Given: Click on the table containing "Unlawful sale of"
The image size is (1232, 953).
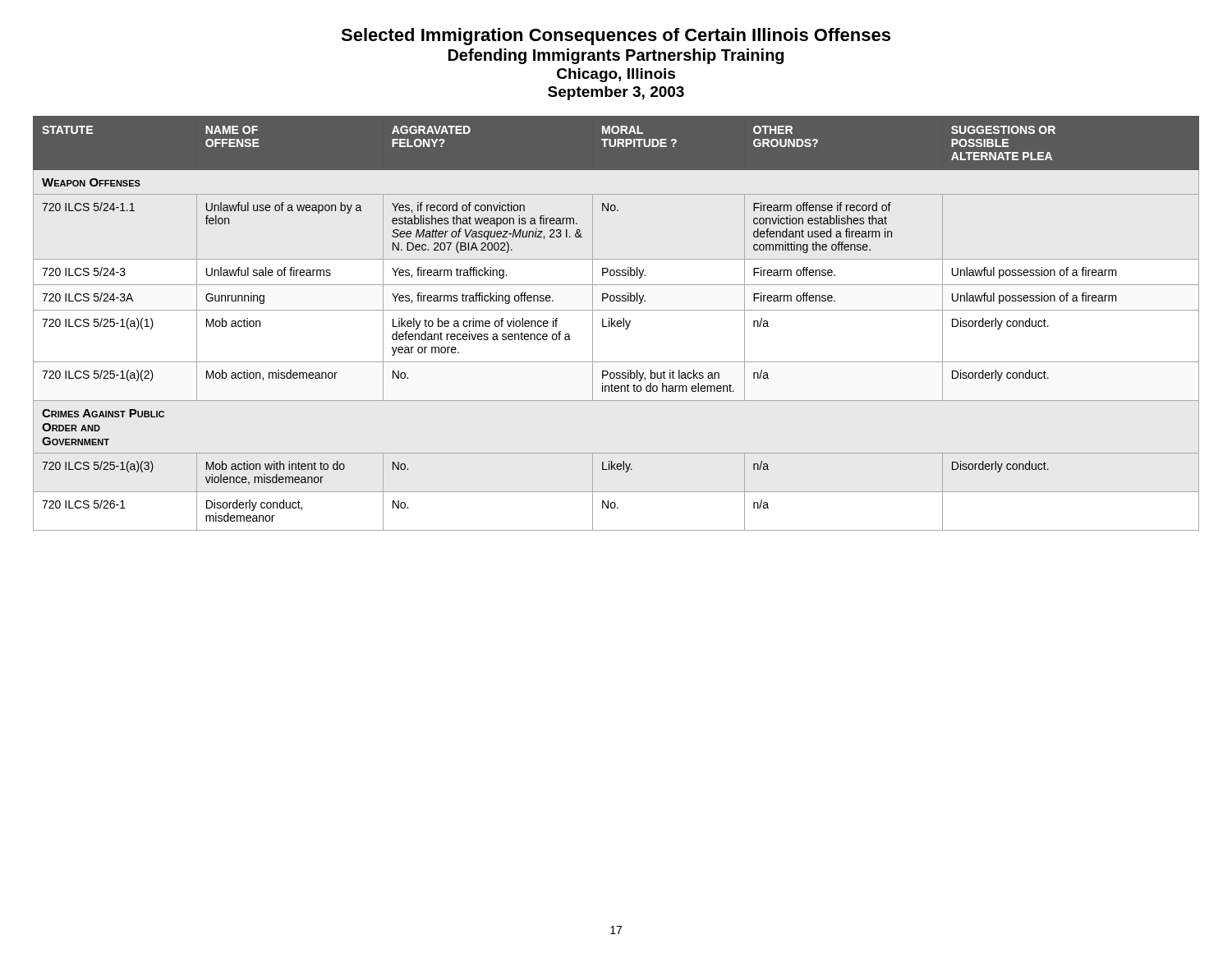Looking at the screenshot, I should pyautogui.click(x=616, y=323).
